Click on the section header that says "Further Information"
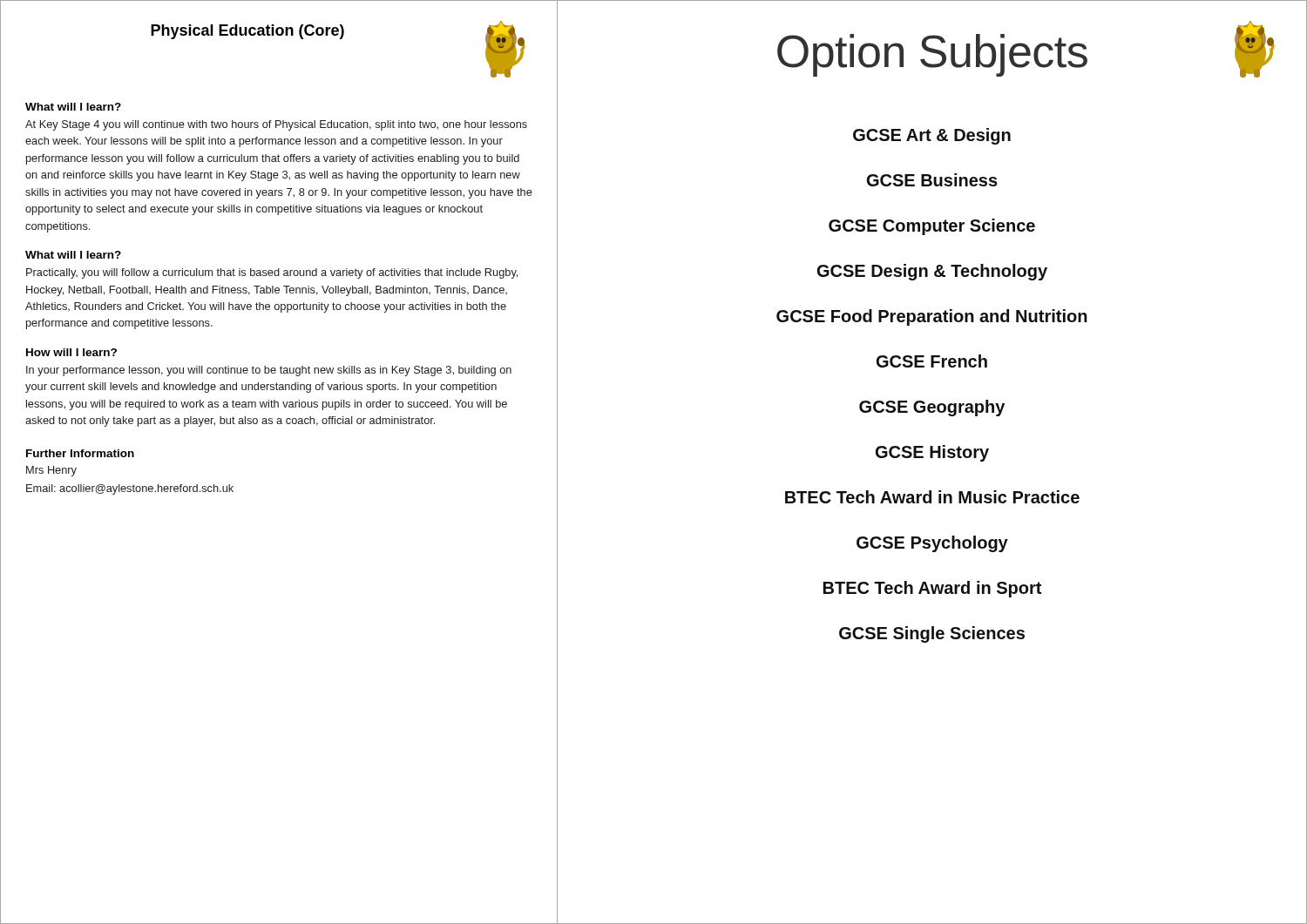Screen dimensions: 924x1307 coord(80,453)
